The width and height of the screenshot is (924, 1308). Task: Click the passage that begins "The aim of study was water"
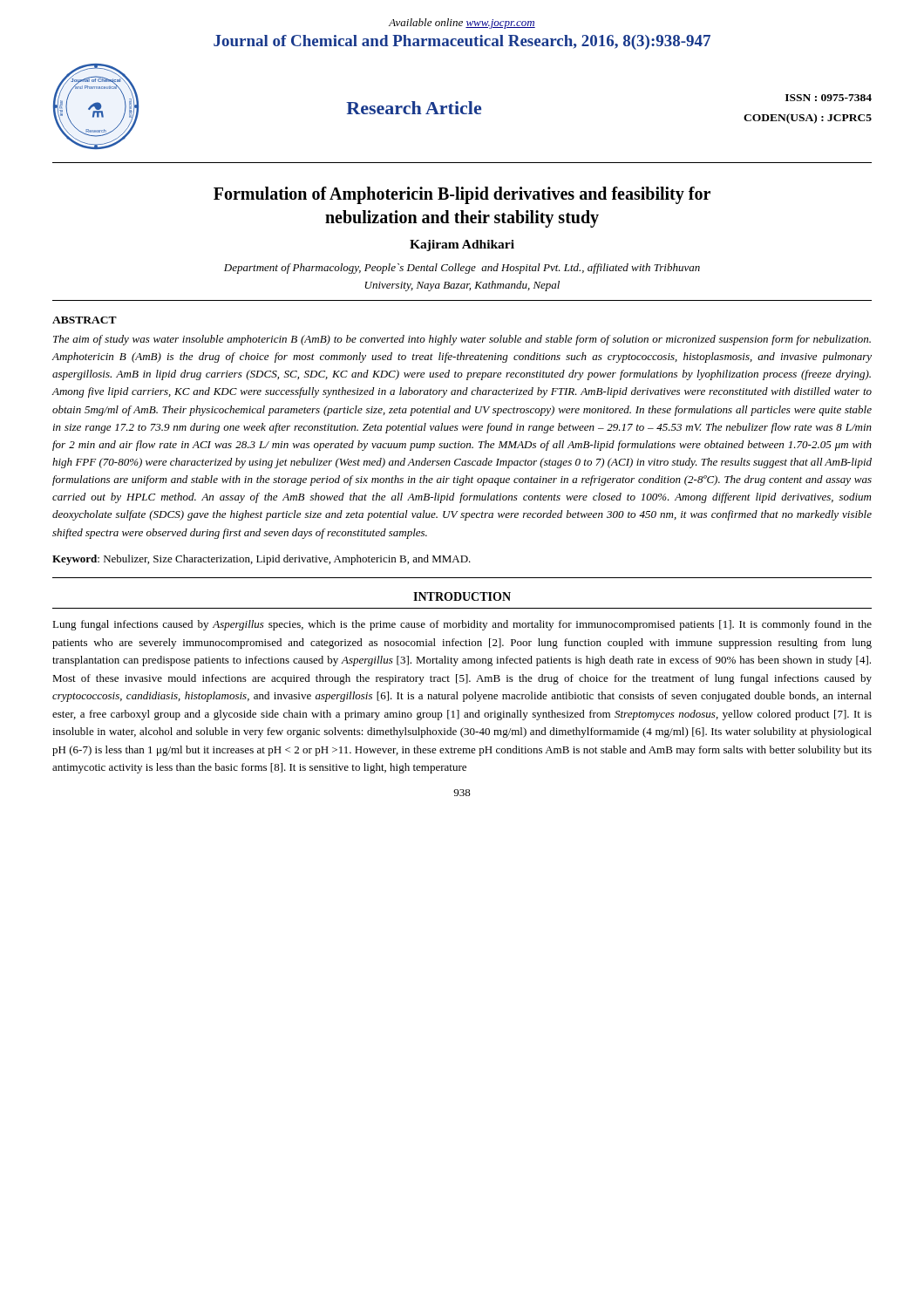tap(462, 435)
